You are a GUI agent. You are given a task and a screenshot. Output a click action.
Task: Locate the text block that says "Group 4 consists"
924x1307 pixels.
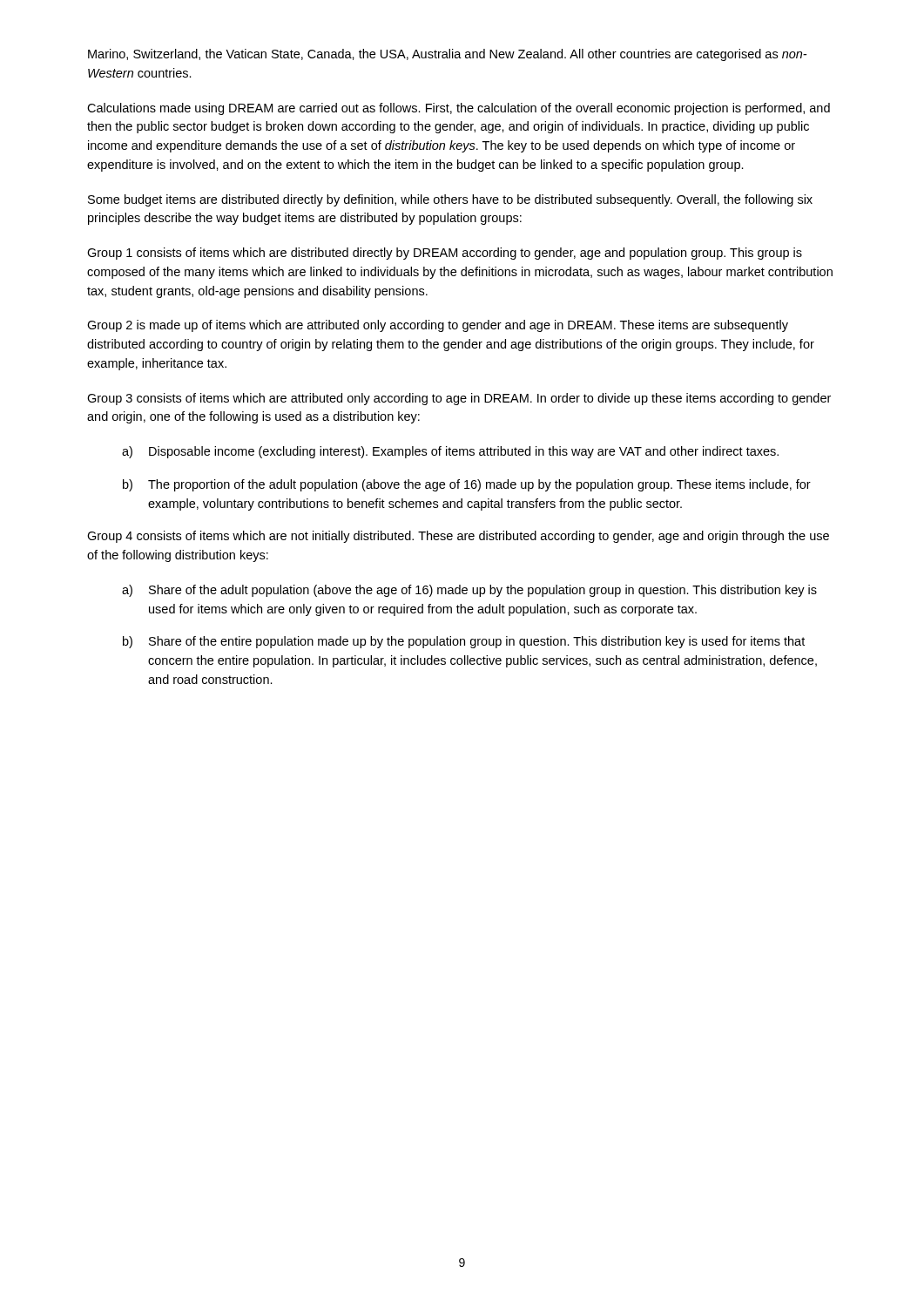pyautogui.click(x=458, y=546)
